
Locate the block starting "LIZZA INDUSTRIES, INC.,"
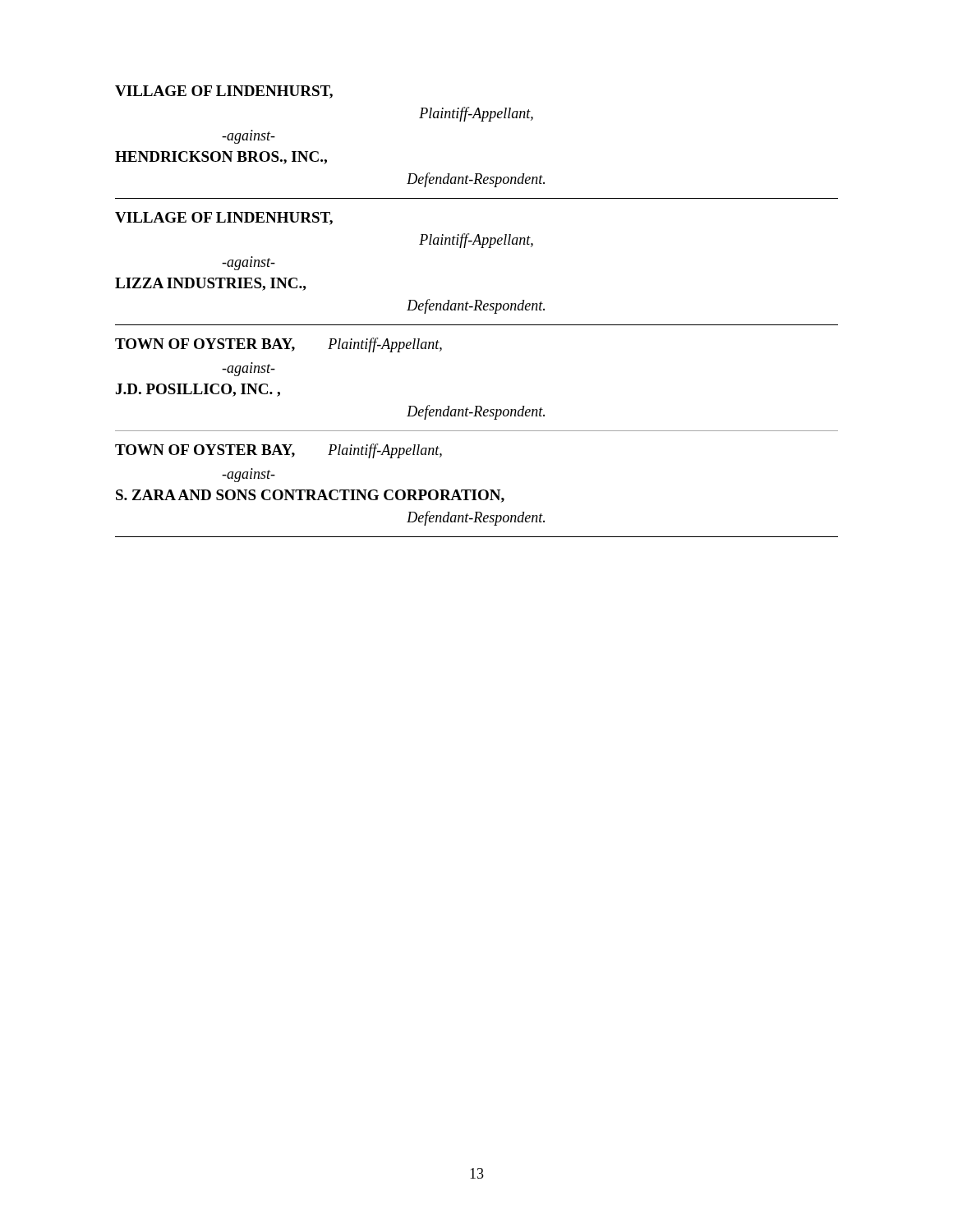(x=211, y=283)
